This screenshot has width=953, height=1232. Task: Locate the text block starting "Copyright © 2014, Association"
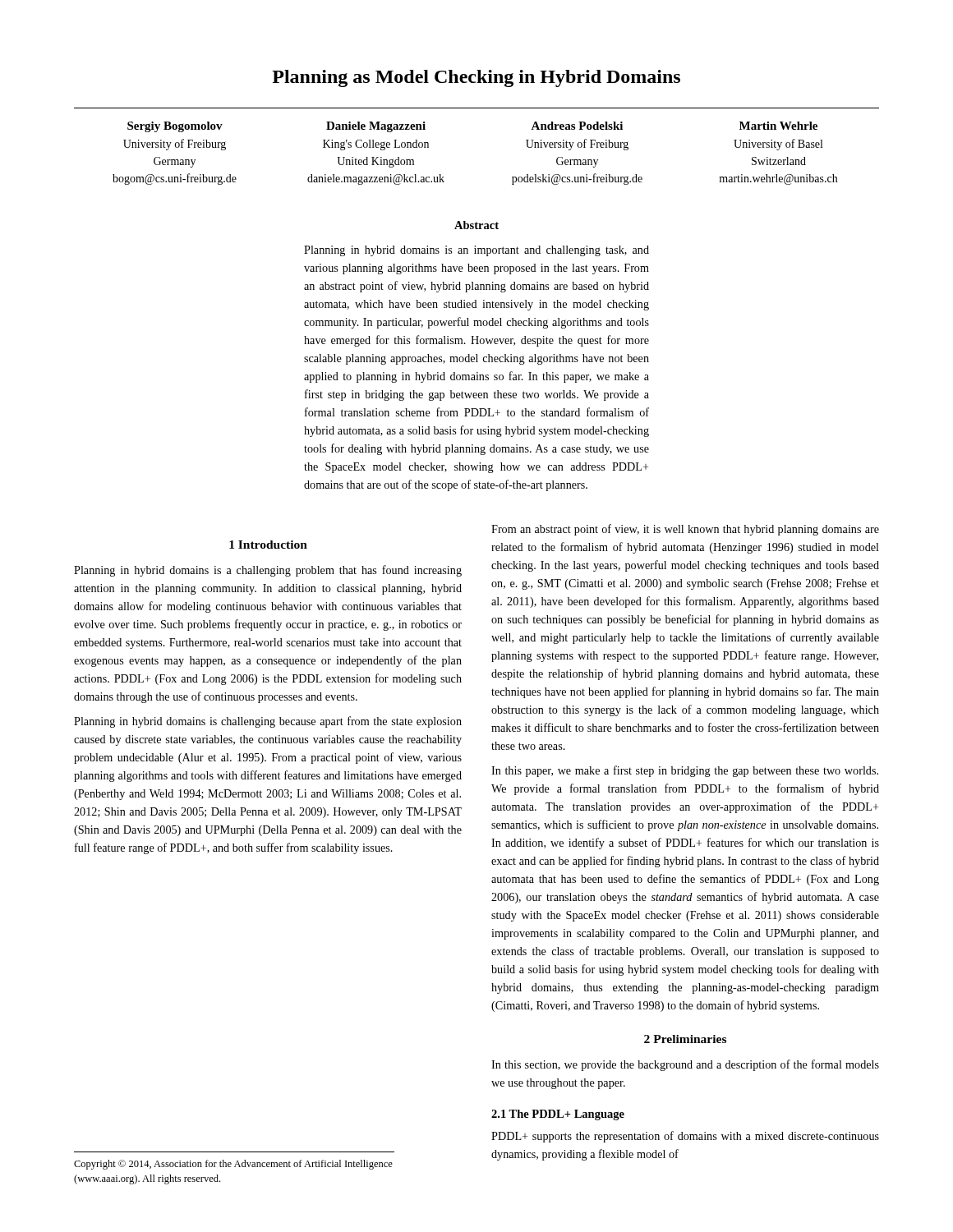(x=233, y=1171)
